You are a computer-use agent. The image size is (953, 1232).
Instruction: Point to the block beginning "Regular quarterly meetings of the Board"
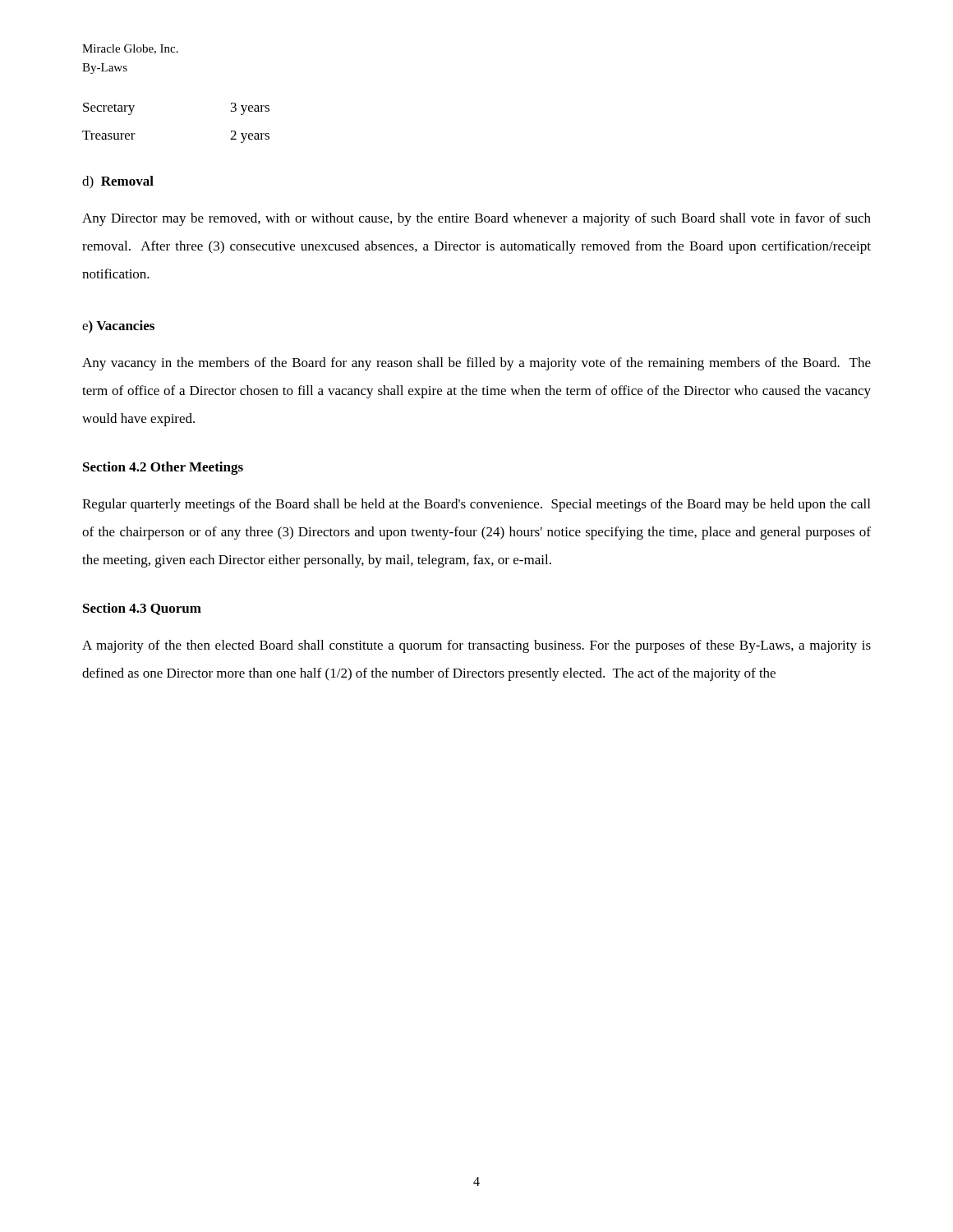click(476, 532)
